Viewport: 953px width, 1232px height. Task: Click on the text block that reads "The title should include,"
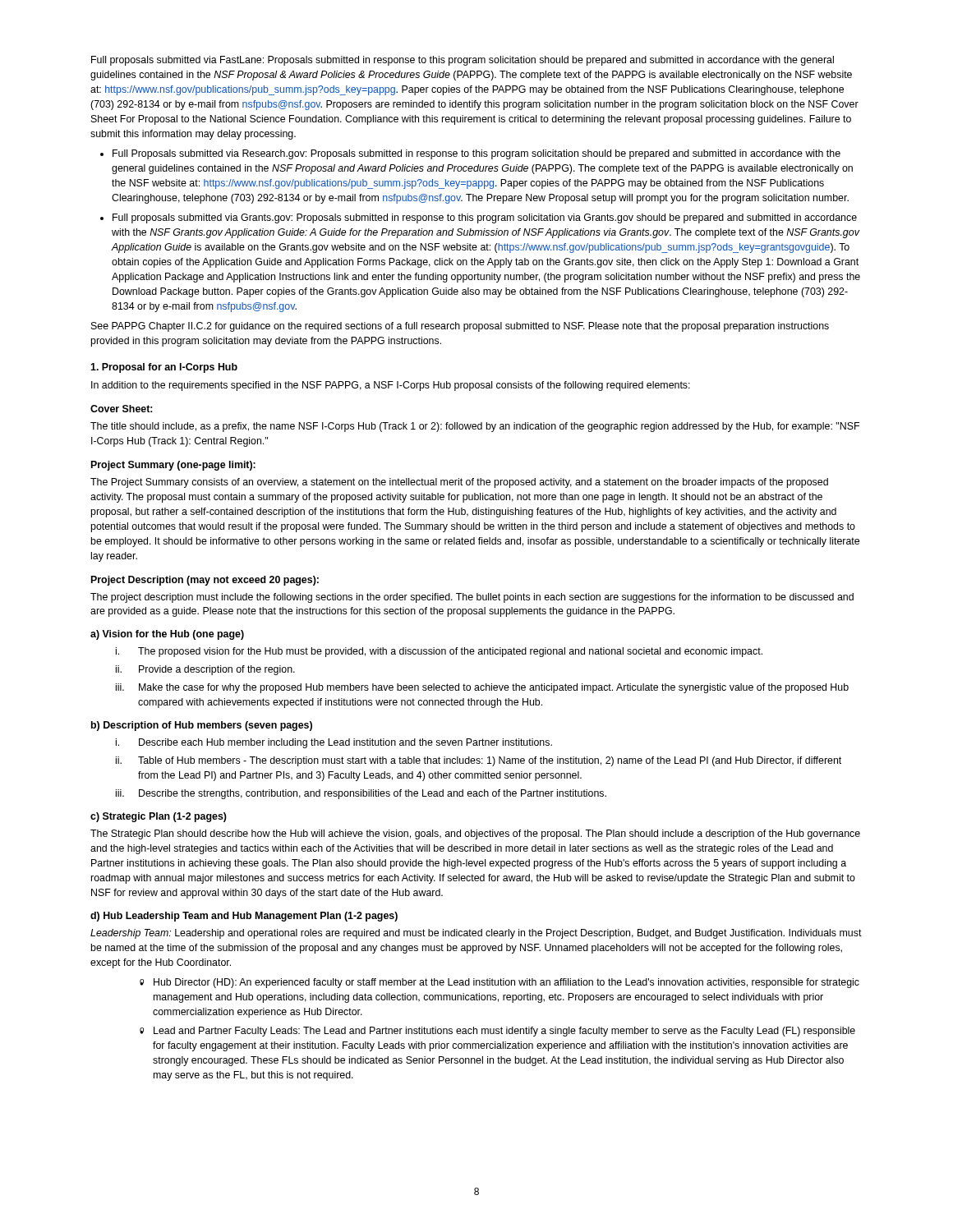pos(475,433)
